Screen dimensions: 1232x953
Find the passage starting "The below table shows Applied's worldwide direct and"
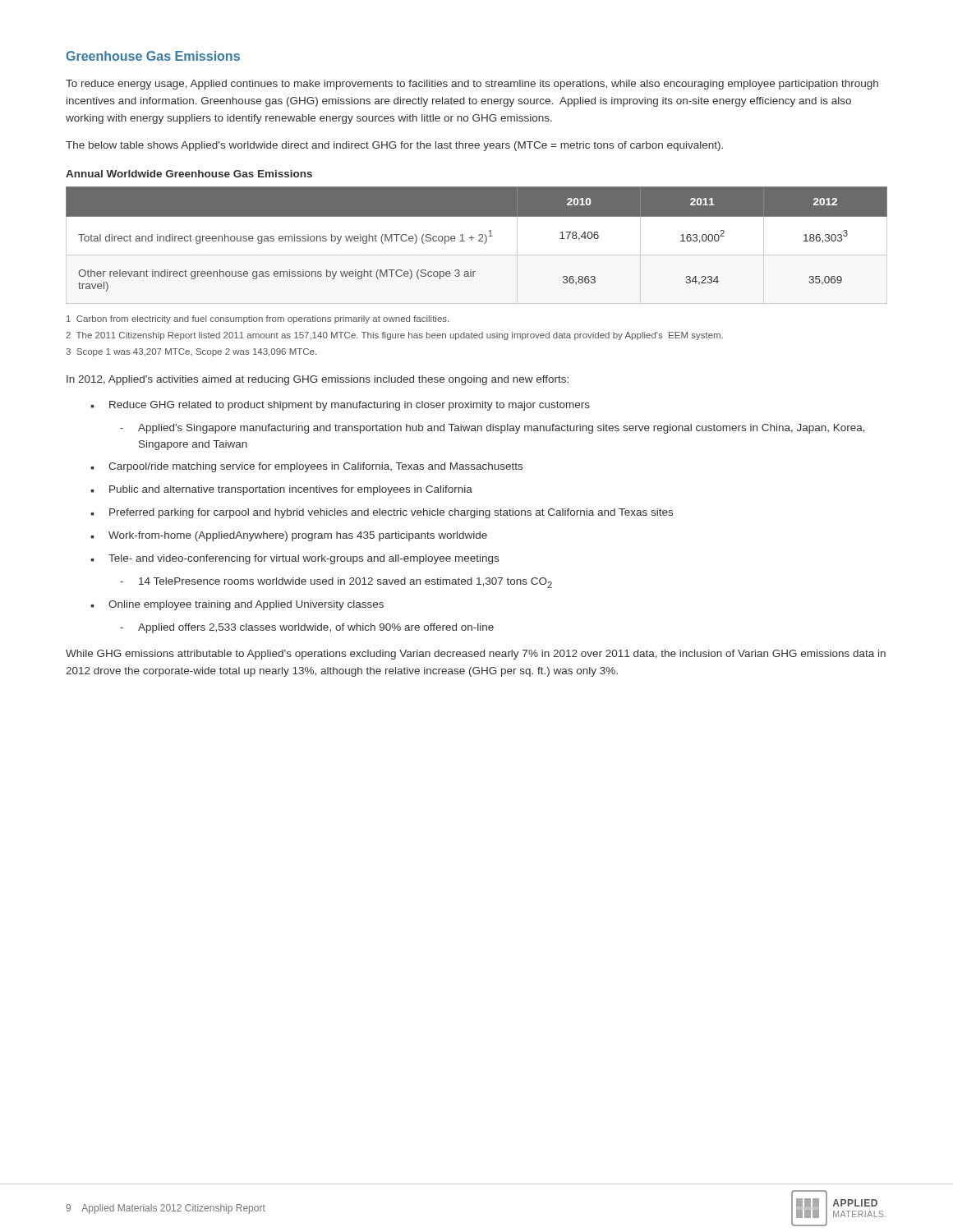tap(395, 145)
